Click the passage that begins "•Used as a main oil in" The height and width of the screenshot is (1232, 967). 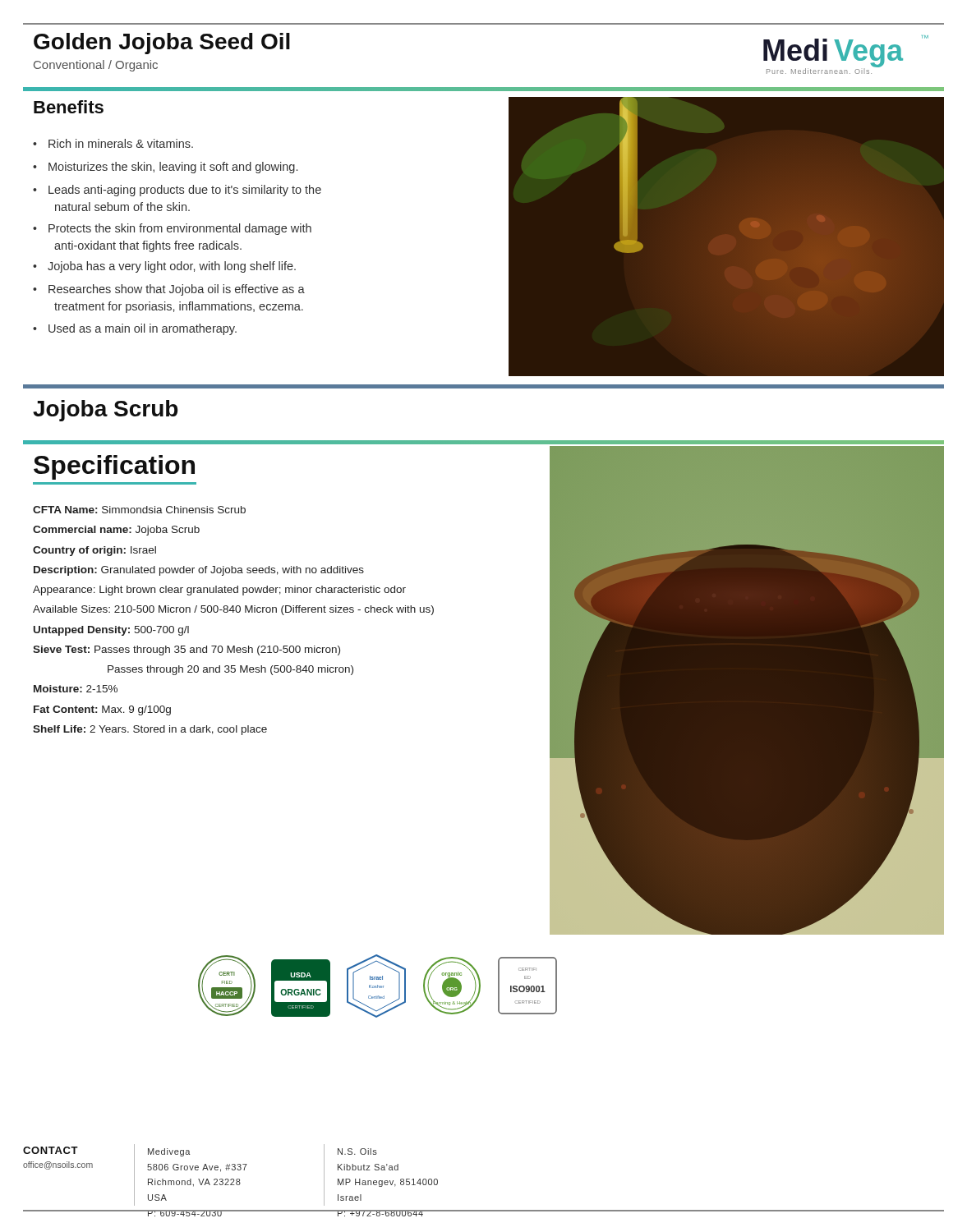pos(135,329)
